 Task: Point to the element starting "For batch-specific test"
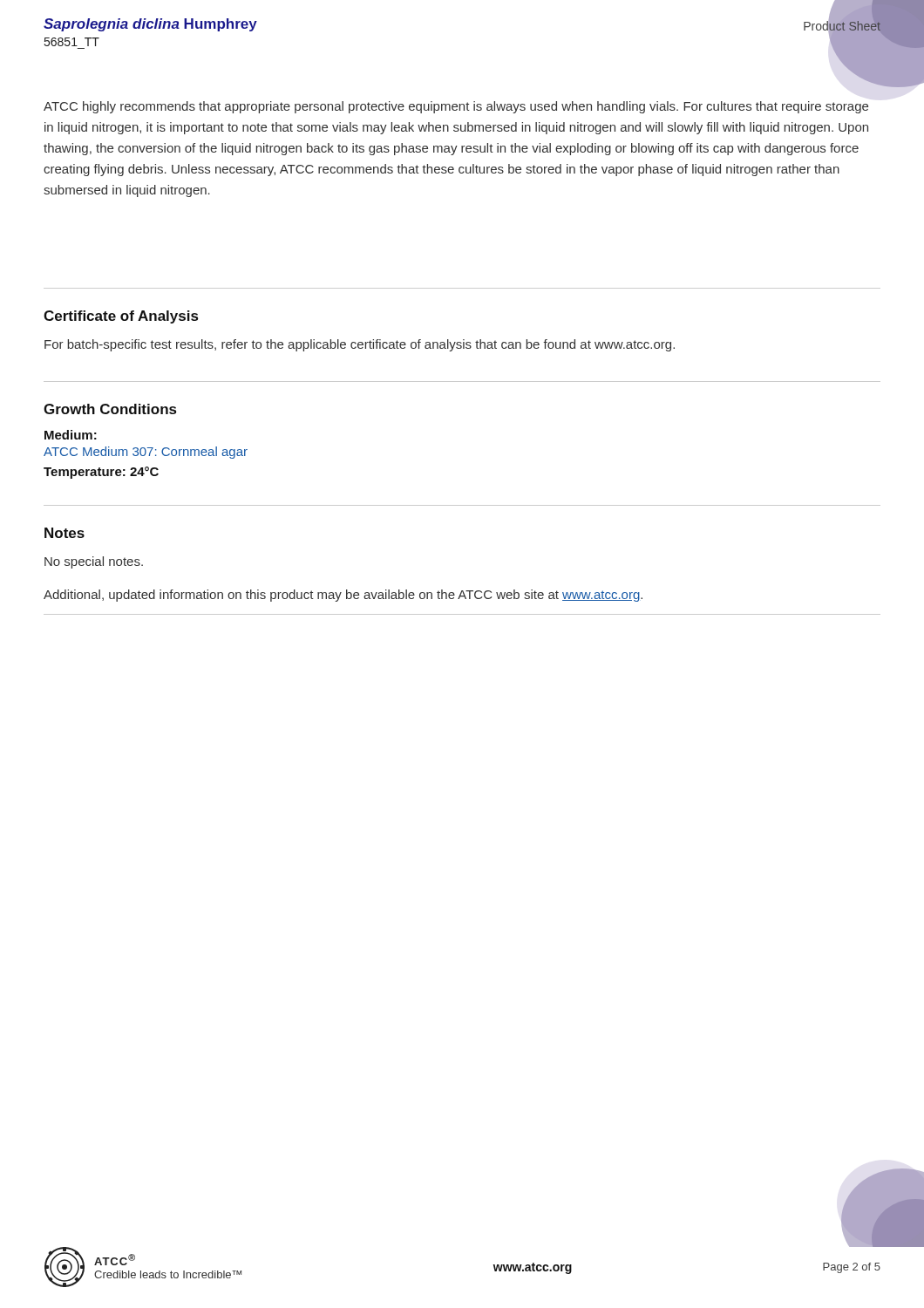tap(360, 344)
